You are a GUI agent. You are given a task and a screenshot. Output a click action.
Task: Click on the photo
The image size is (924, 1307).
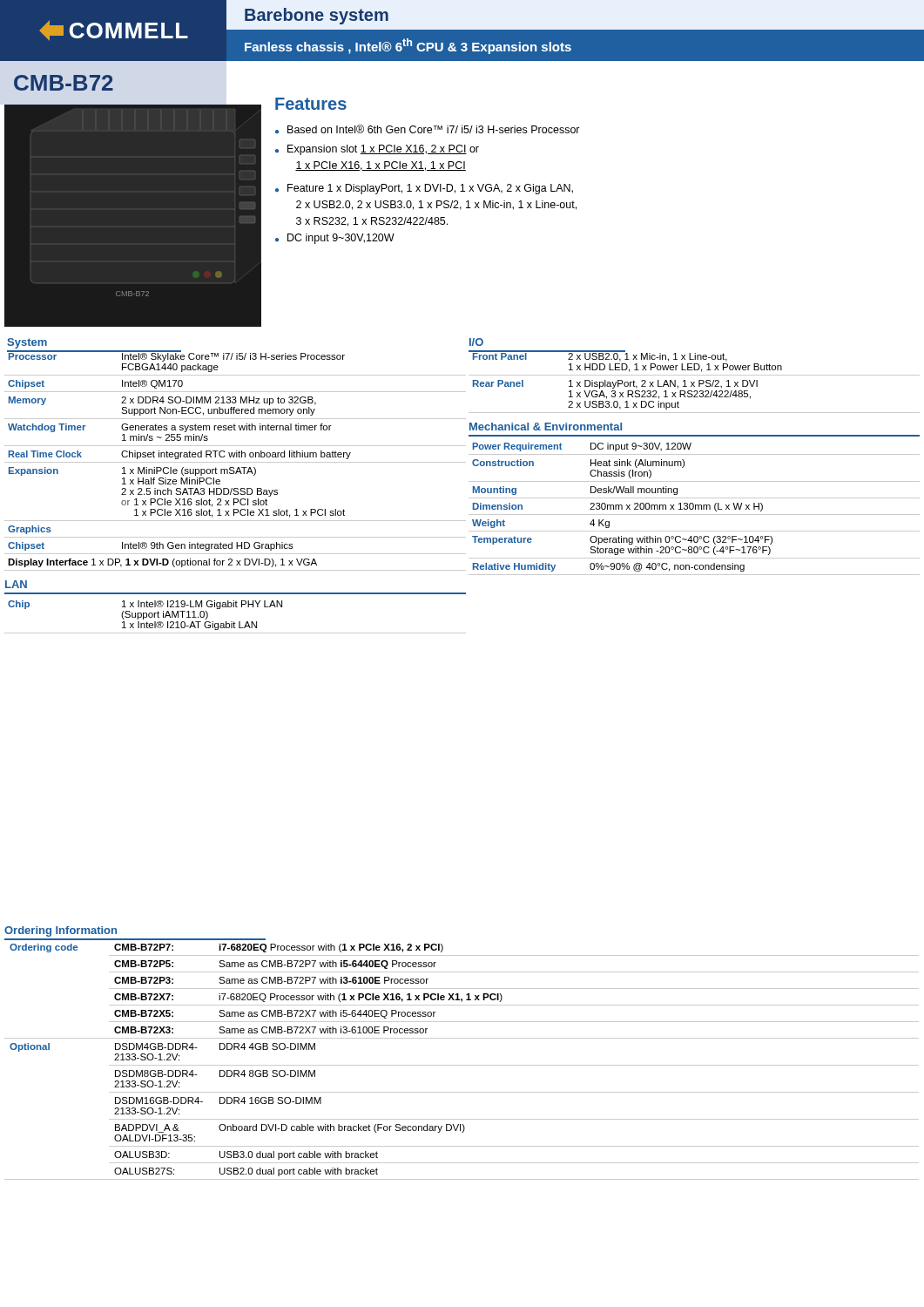point(133,216)
